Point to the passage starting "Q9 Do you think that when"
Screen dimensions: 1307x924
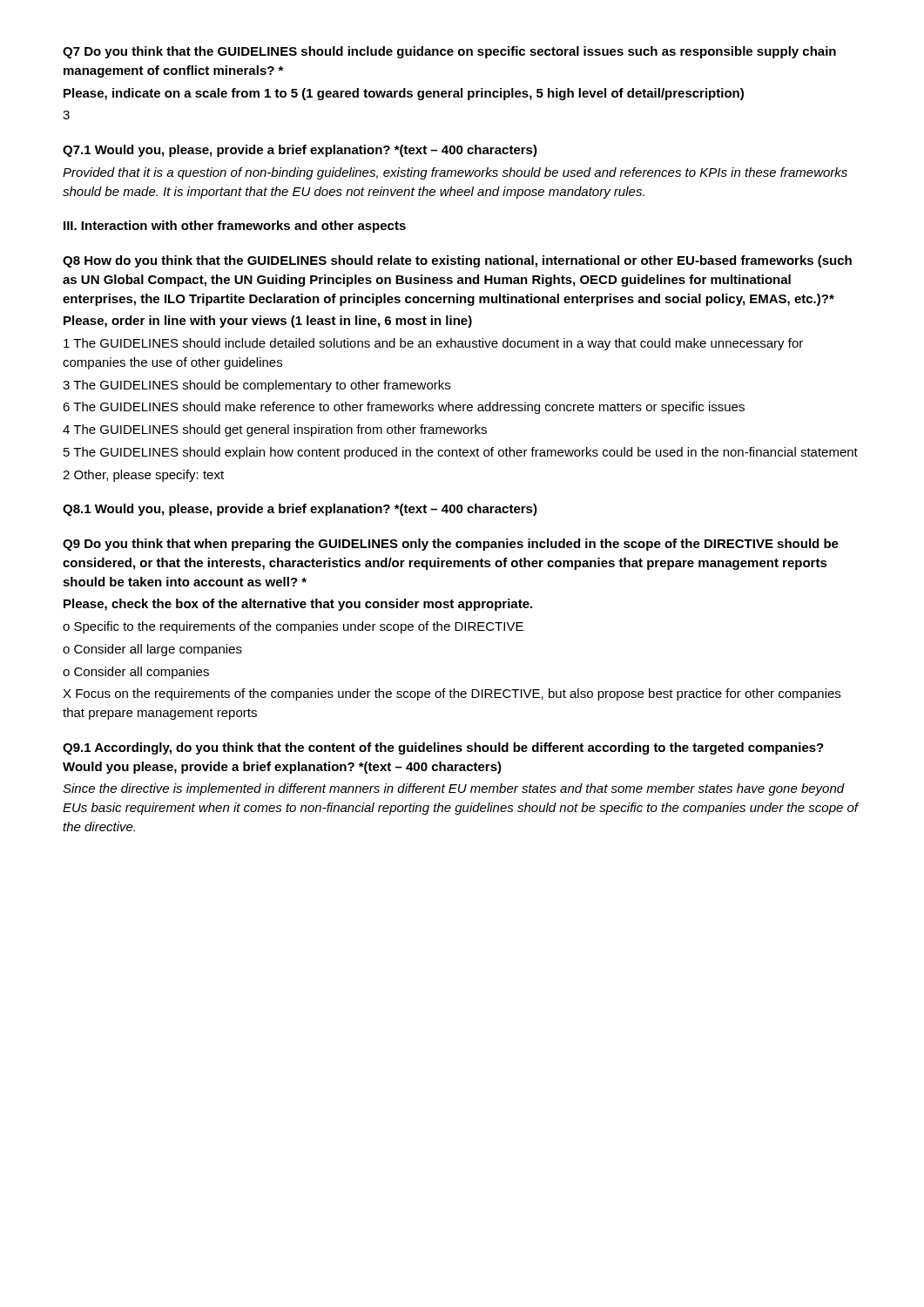click(462, 628)
